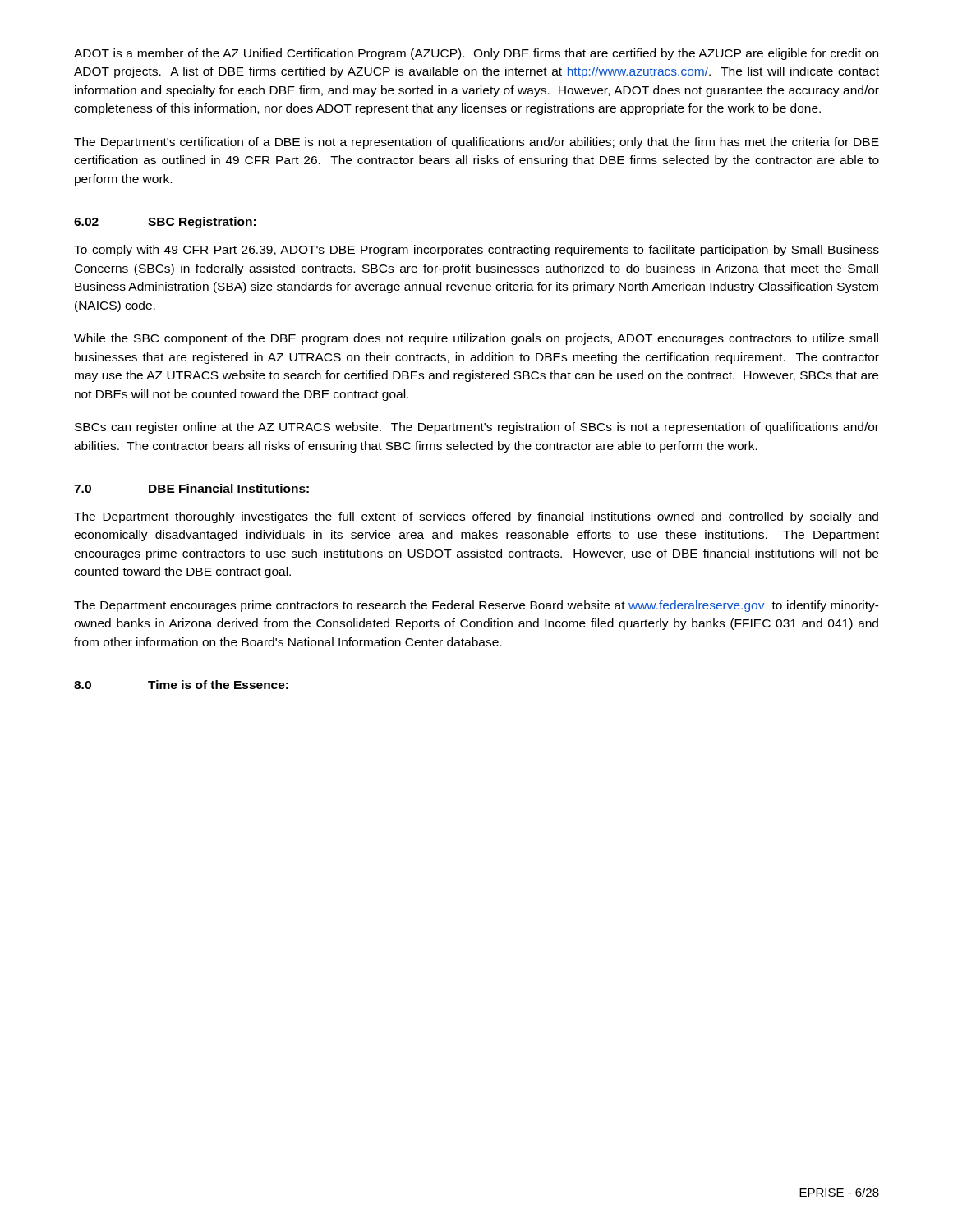This screenshot has height=1232, width=953.
Task: Point to the block beginning "The Department encourages prime contractors"
Action: tap(476, 623)
